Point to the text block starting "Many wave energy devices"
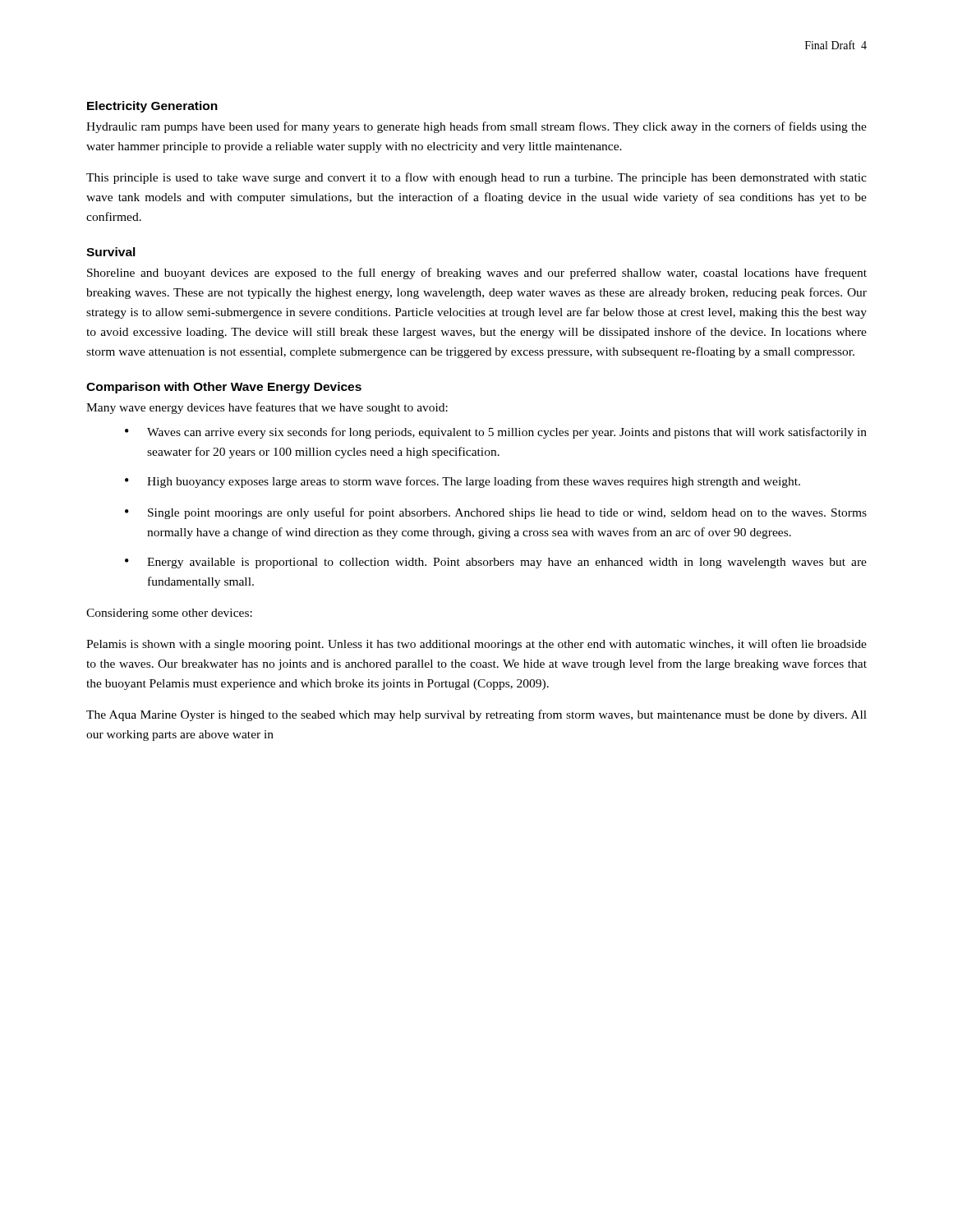Screen dimensions: 1232x953 pyautogui.click(x=267, y=407)
